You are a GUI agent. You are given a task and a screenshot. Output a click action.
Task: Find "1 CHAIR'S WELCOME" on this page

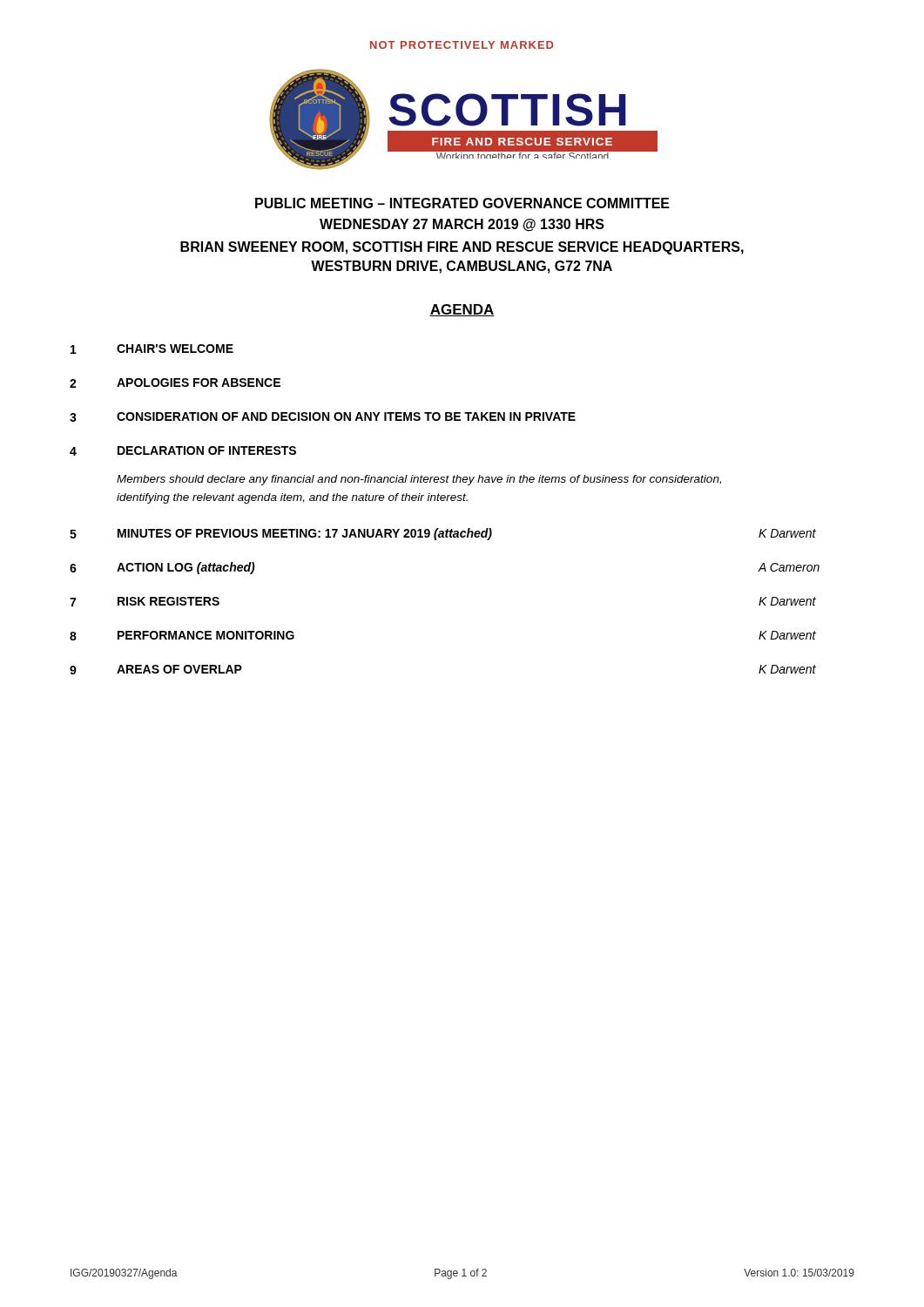click(x=152, y=349)
